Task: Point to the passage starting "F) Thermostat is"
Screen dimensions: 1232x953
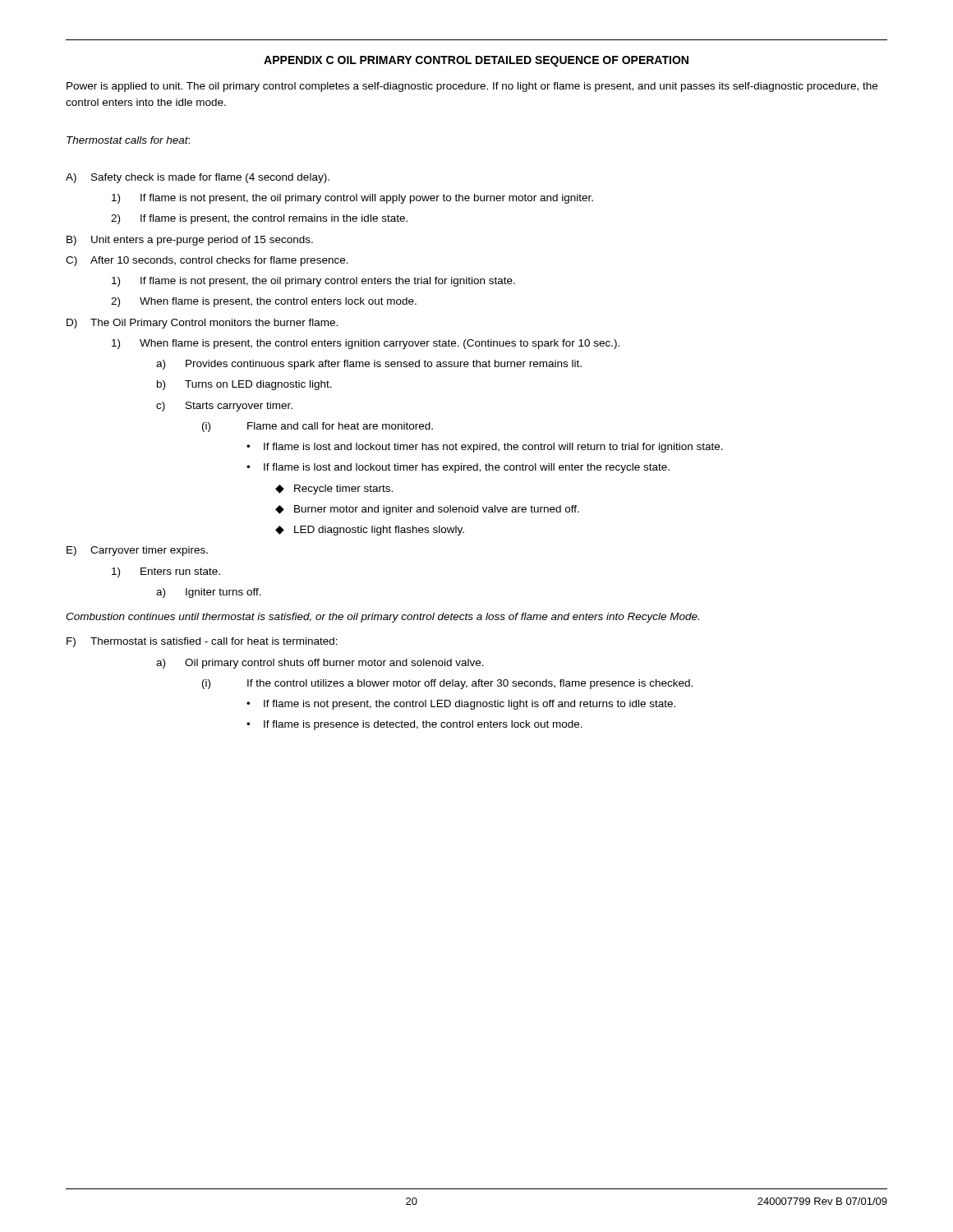Action: coord(202,642)
